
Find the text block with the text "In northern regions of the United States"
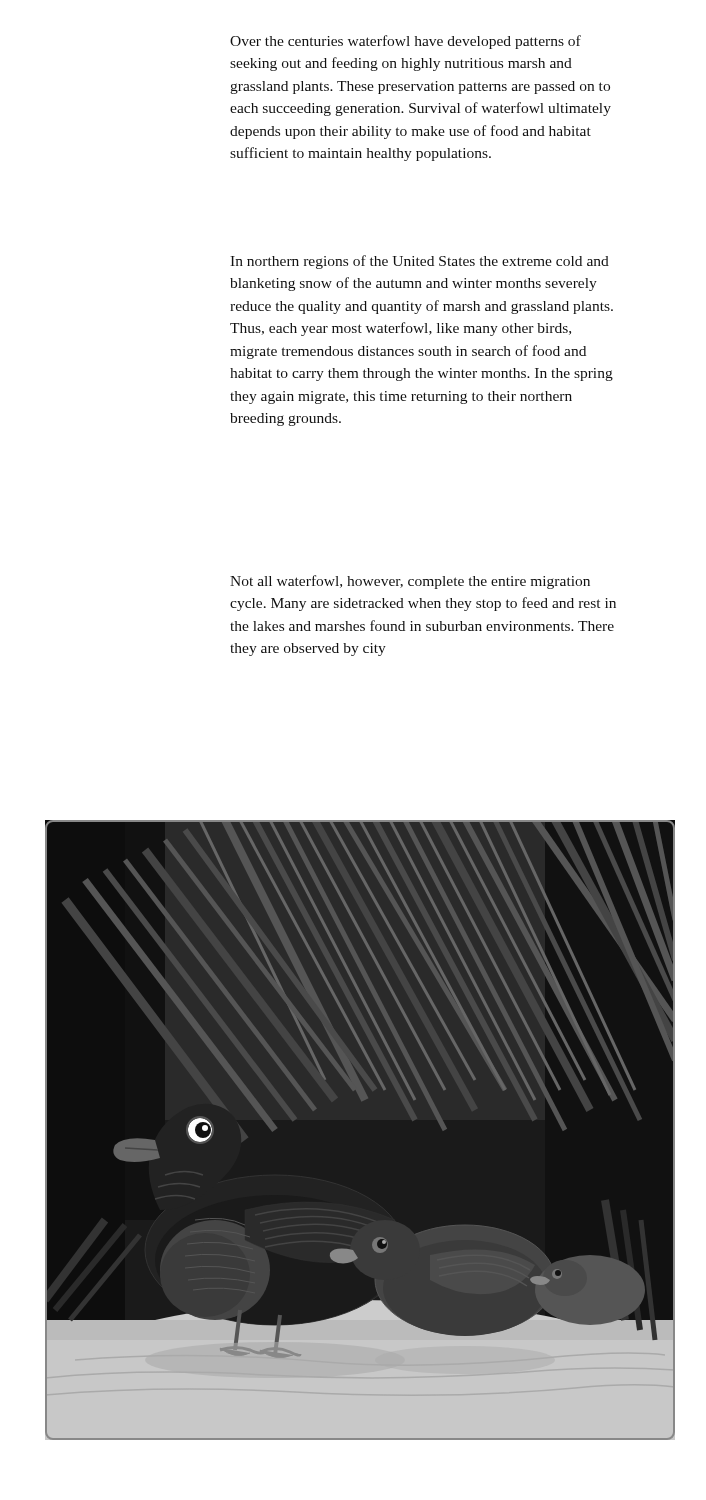point(422,339)
